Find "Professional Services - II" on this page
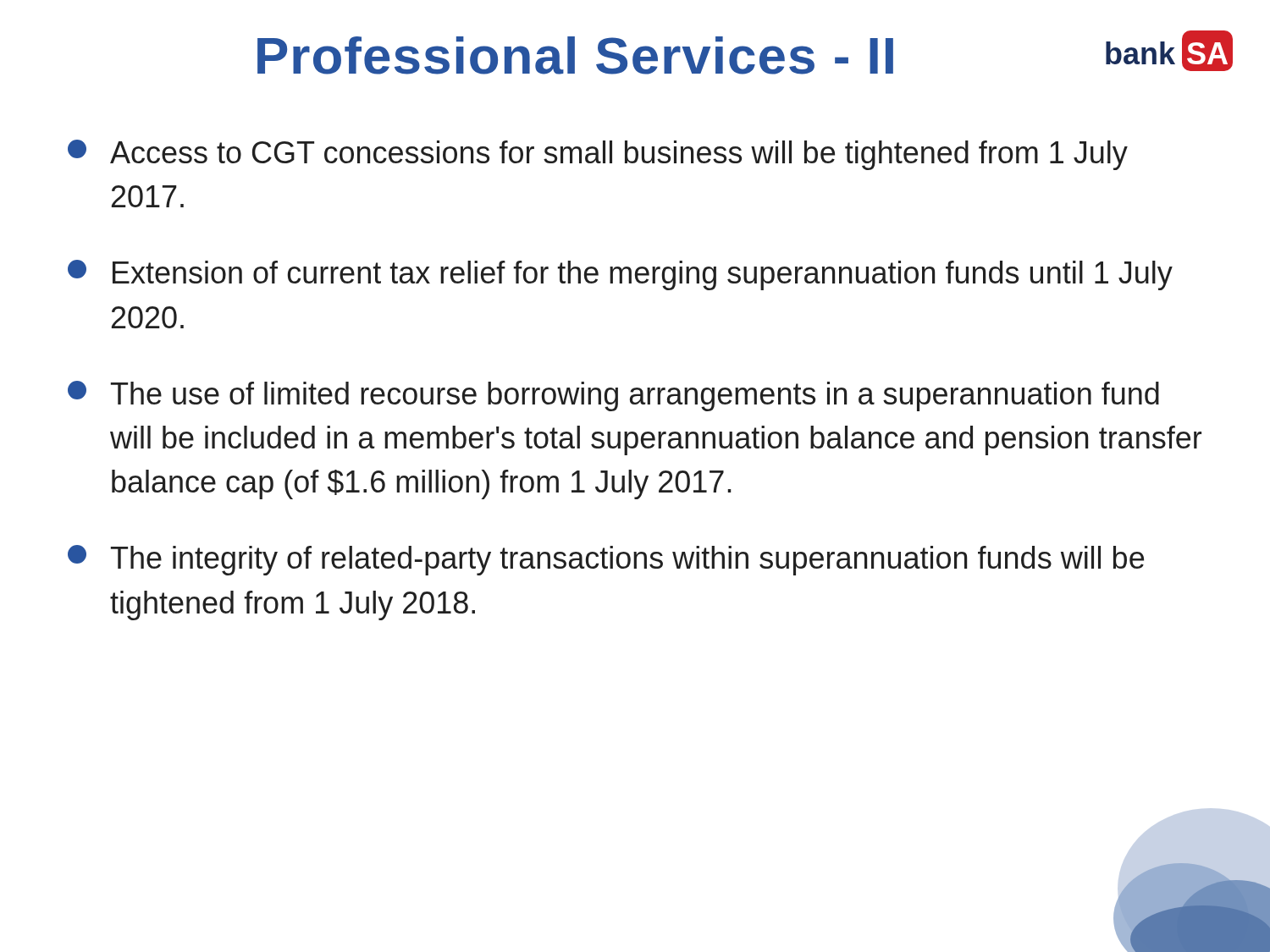 point(576,55)
